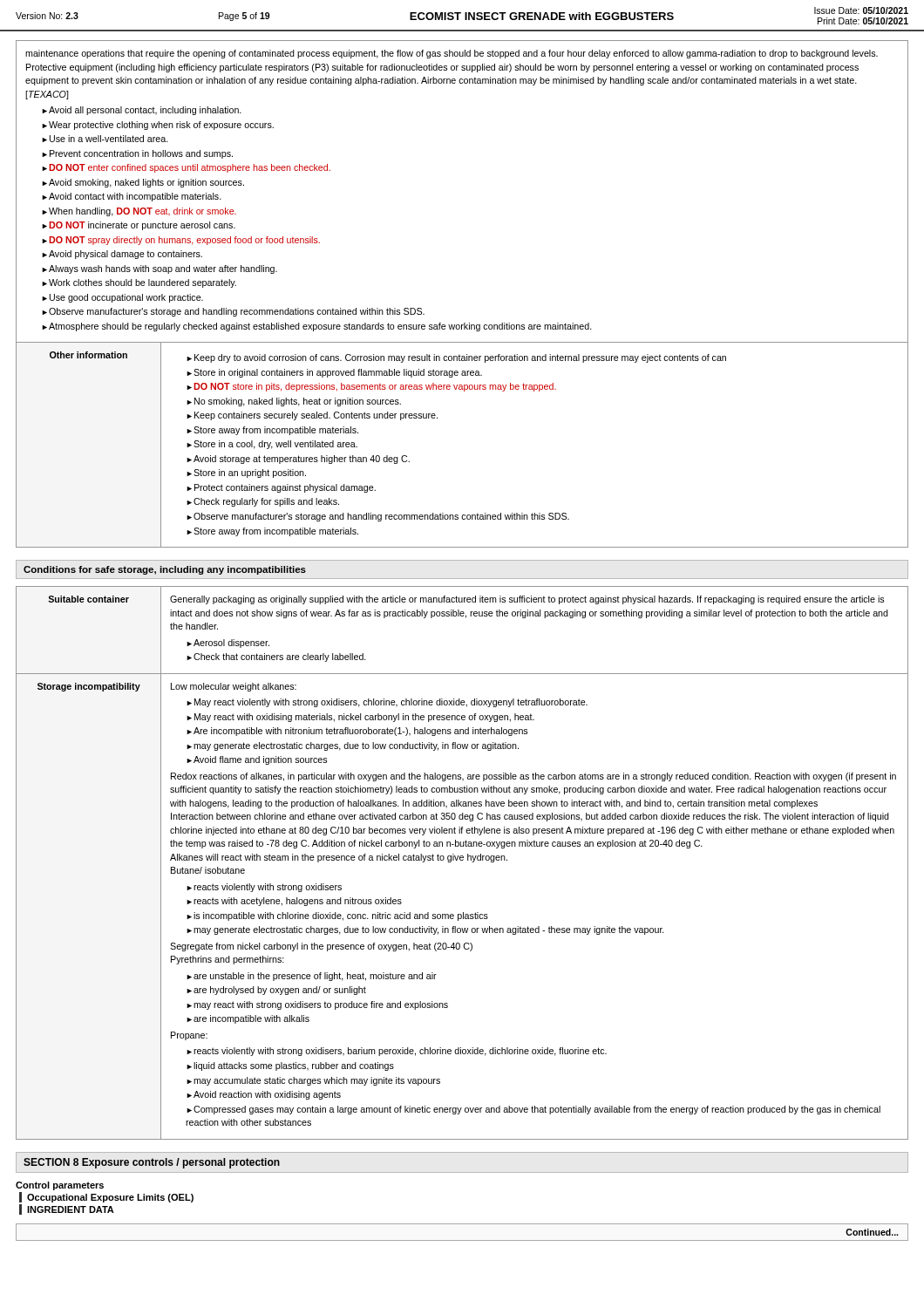Locate the element starting "Conditions for safe storage,"
Image resolution: width=924 pixels, height=1308 pixels.
coord(165,569)
